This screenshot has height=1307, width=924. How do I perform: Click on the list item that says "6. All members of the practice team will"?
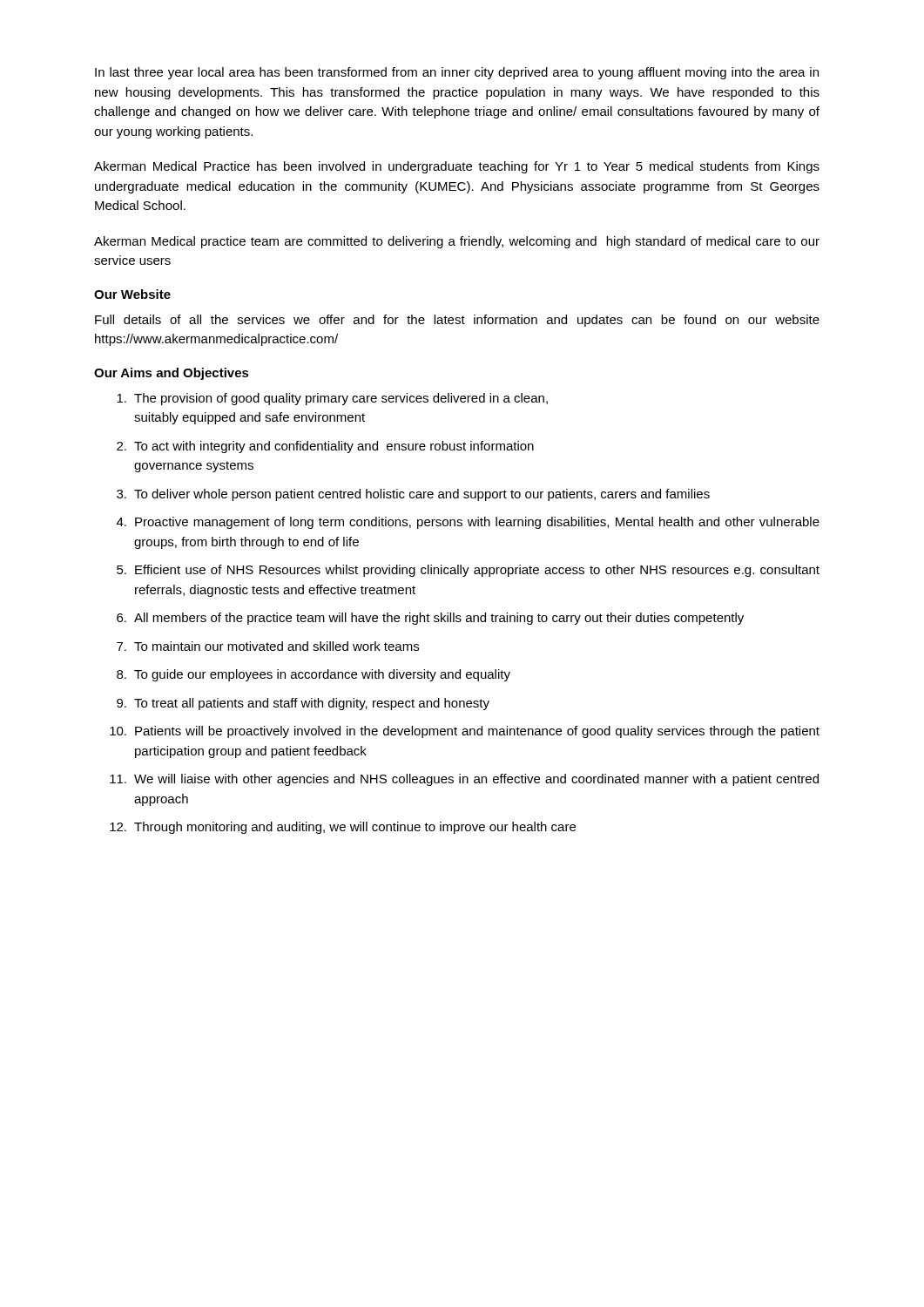[x=457, y=618]
